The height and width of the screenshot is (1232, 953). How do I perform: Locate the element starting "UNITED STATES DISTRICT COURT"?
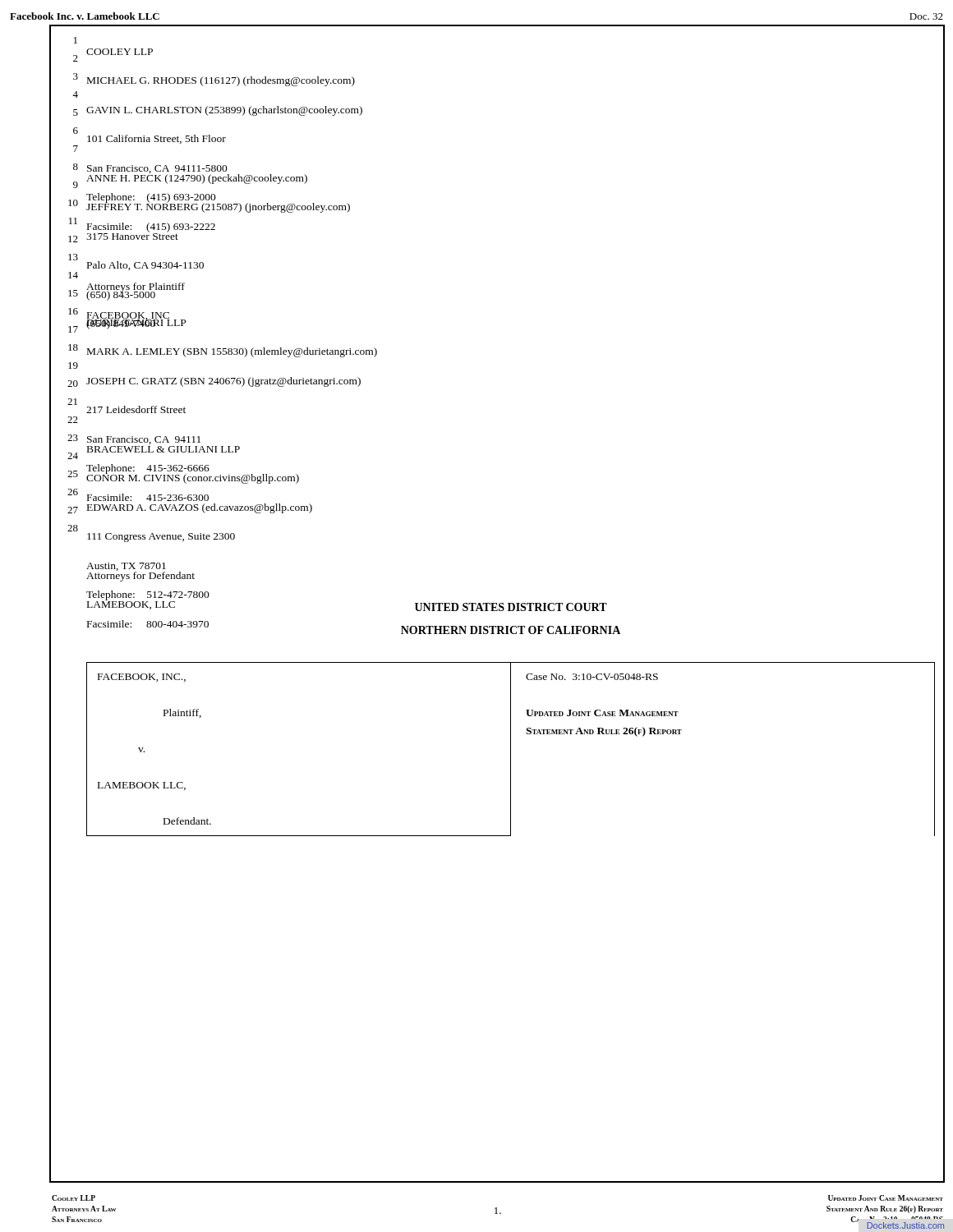(x=511, y=607)
